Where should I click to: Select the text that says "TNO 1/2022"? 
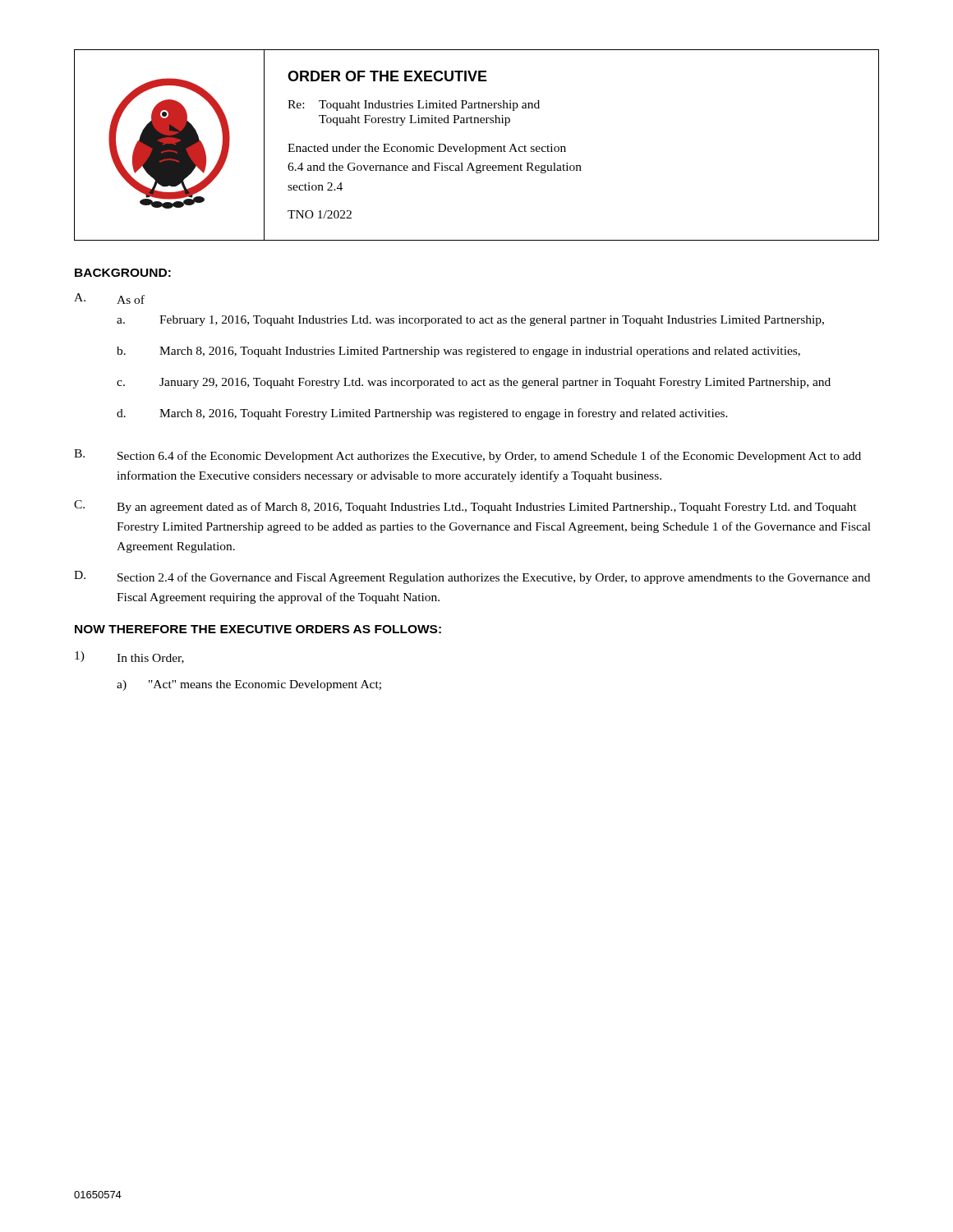pos(320,214)
